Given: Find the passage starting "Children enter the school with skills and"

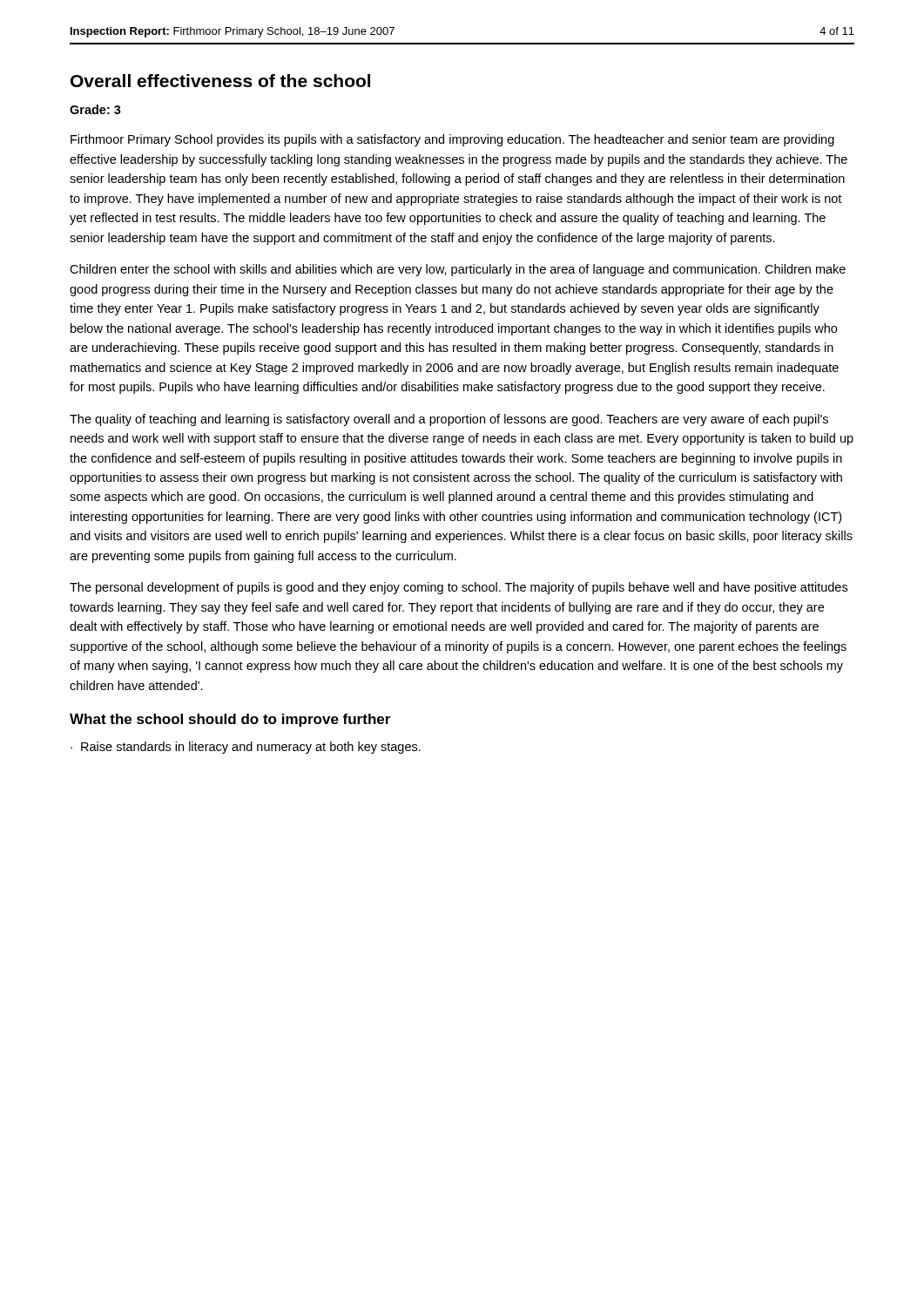Looking at the screenshot, I should click(462, 328).
